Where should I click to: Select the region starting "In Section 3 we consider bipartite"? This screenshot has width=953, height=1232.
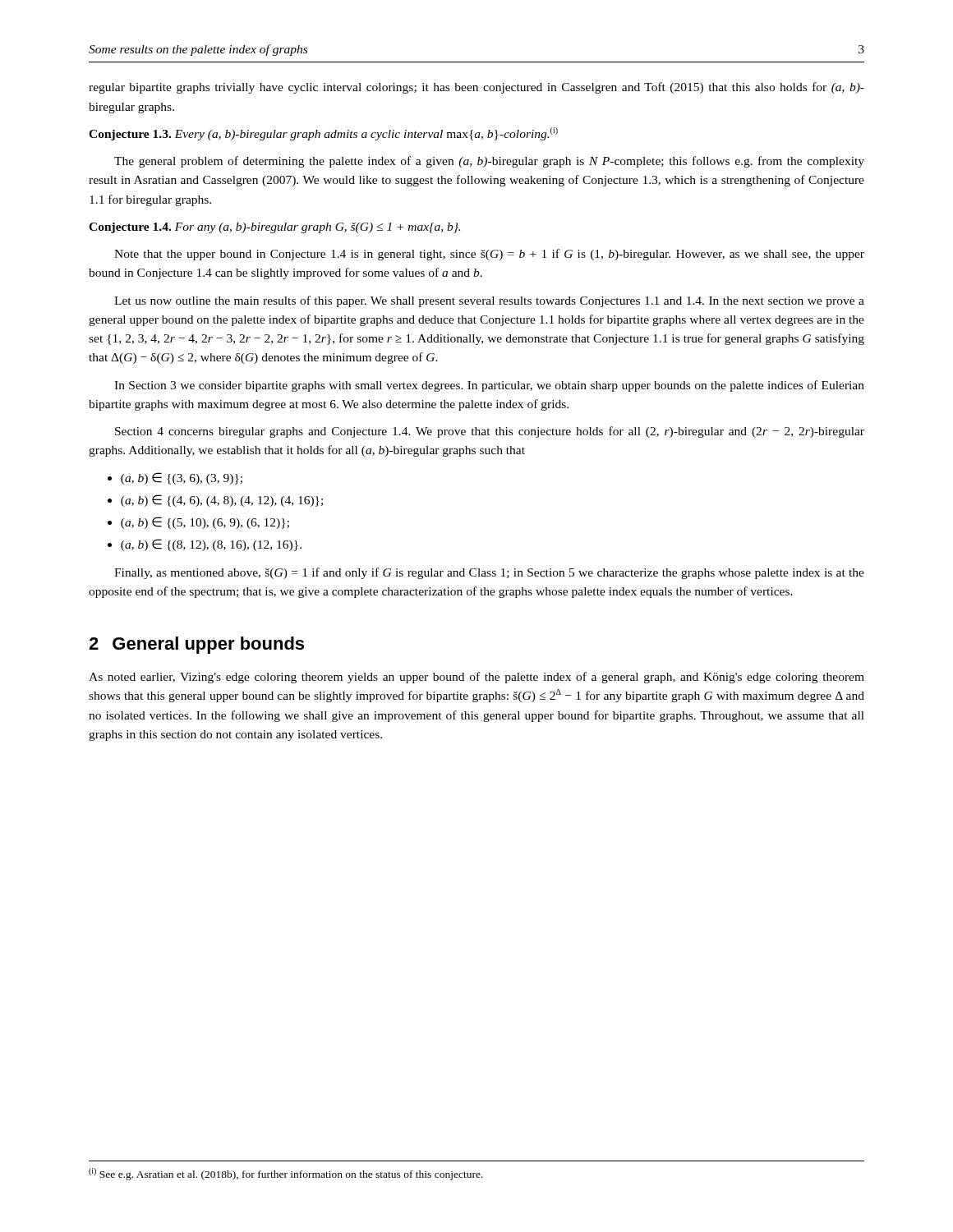pyautogui.click(x=476, y=394)
